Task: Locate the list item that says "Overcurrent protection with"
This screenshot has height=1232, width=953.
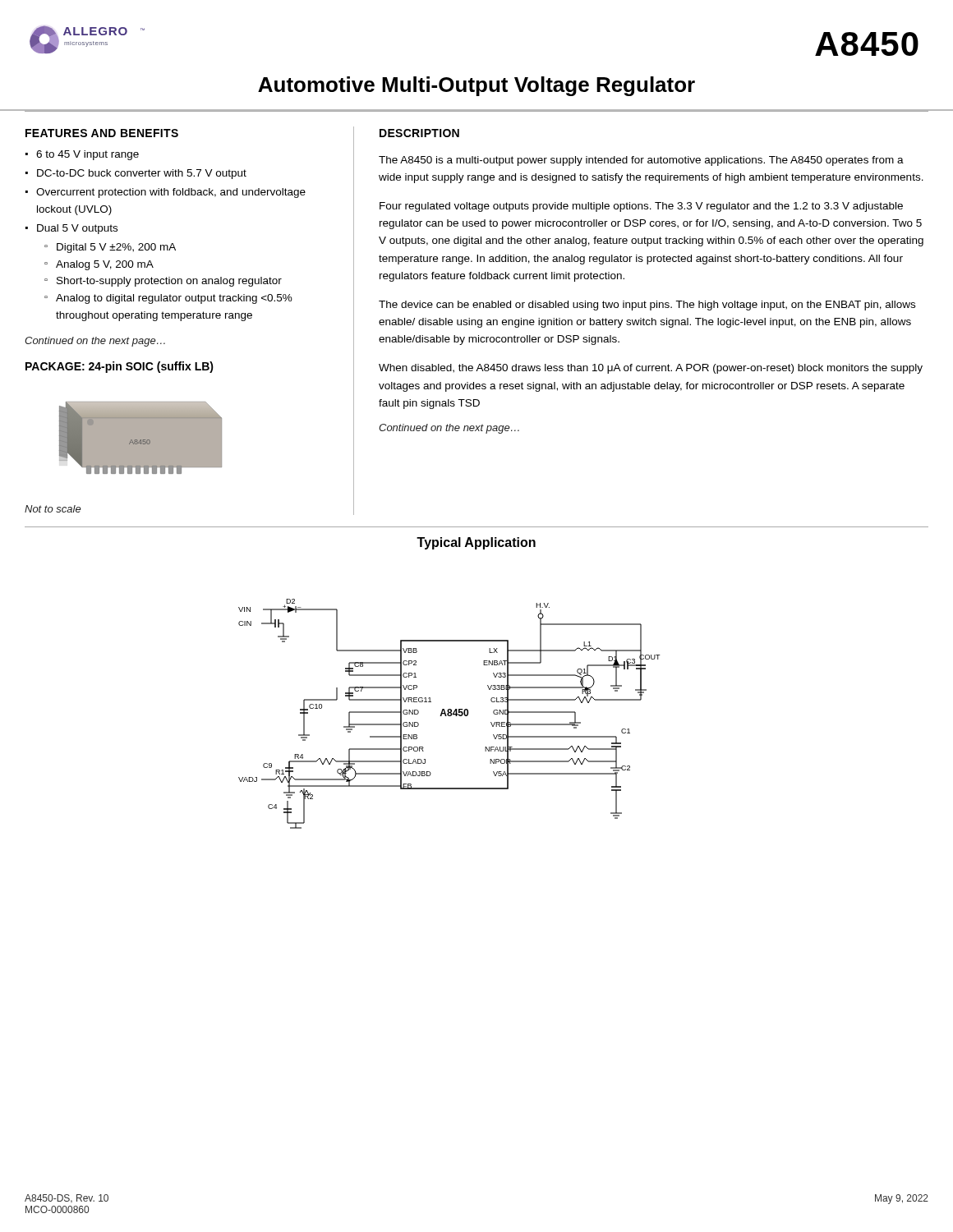Action: (171, 200)
